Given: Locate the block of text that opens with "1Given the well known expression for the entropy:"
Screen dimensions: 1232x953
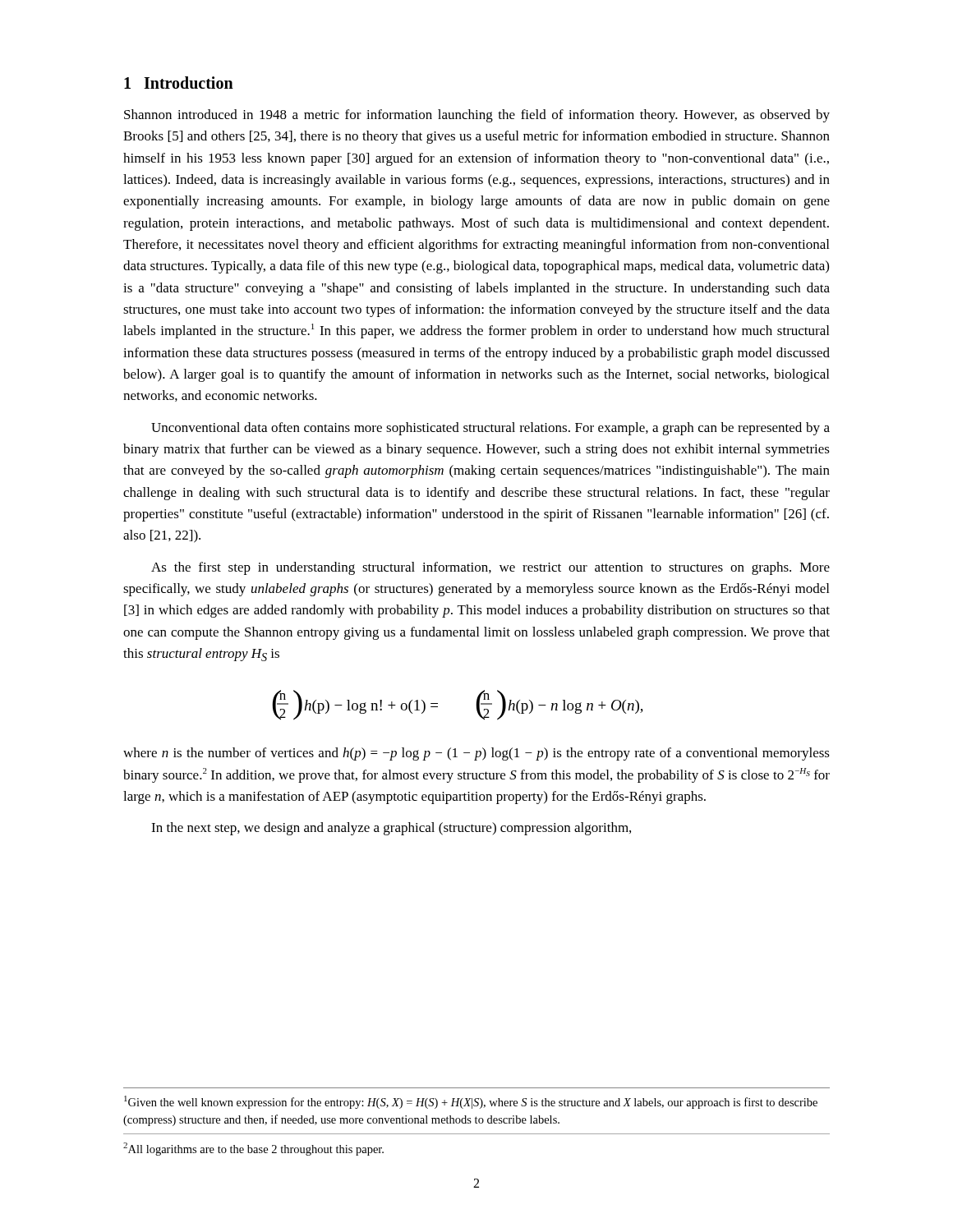Looking at the screenshot, I should click(471, 1110).
